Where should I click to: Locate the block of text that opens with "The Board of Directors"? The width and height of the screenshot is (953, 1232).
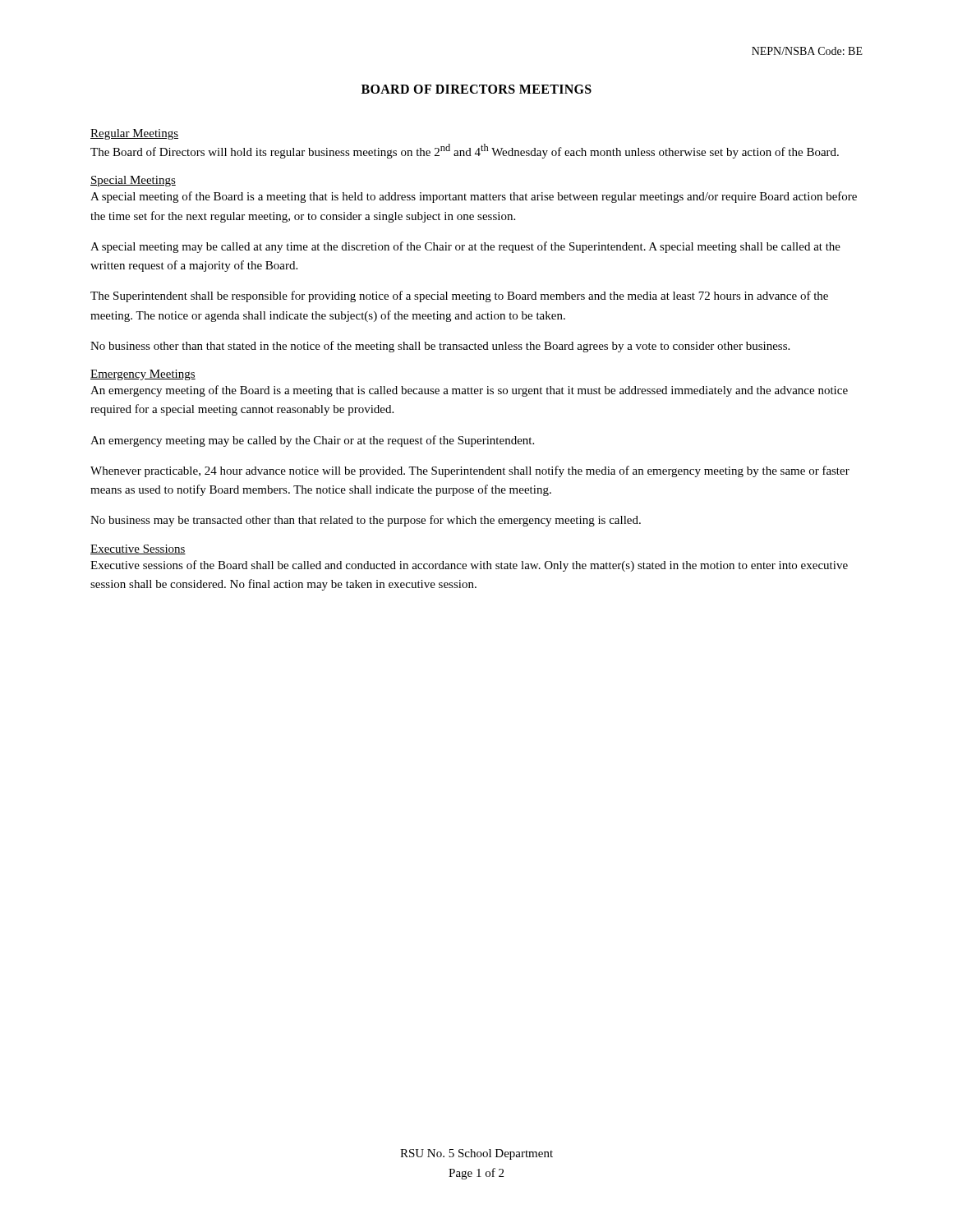click(x=465, y=150)
